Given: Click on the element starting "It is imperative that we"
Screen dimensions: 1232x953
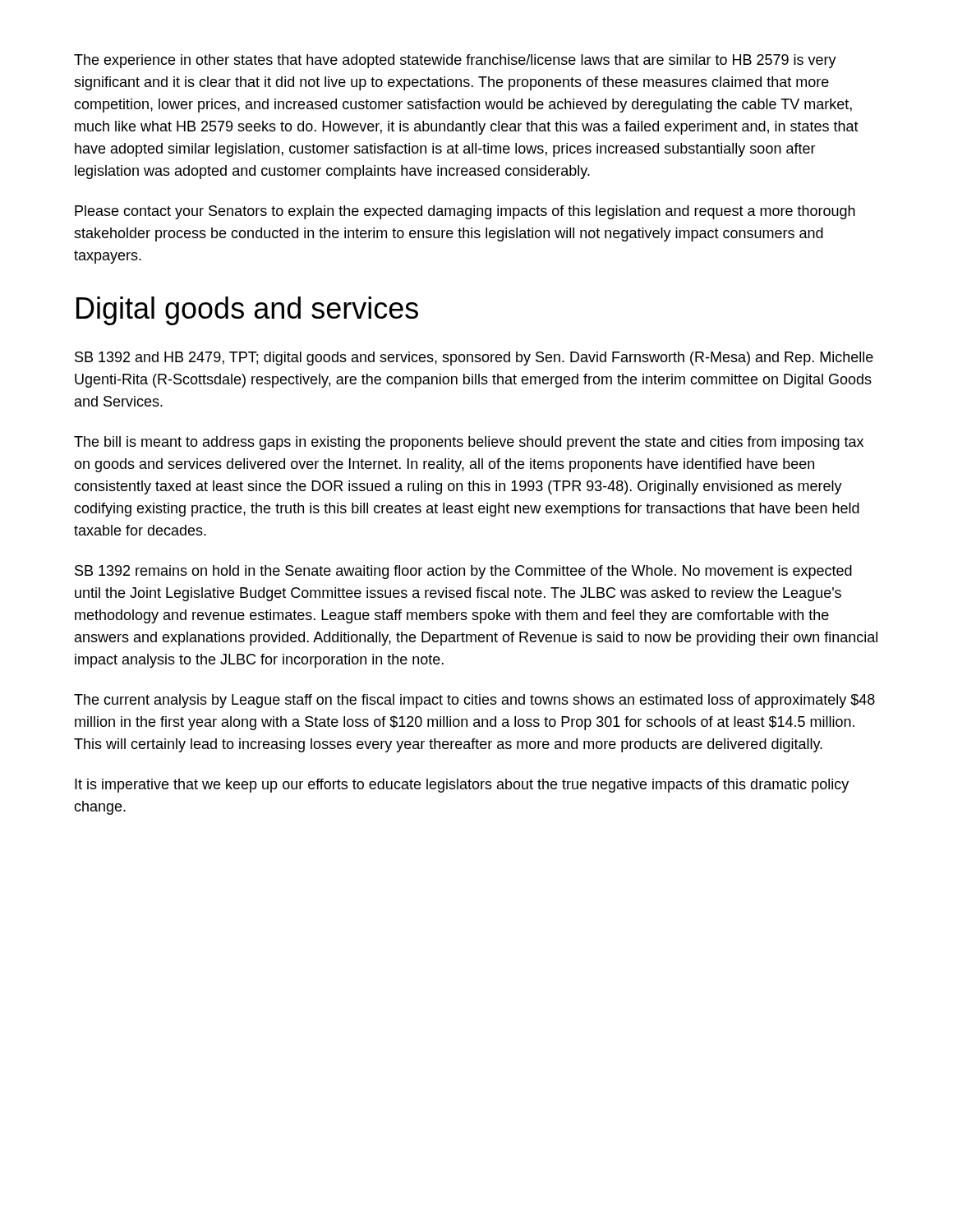Looking at the screenshot, I should coord(461,795).
